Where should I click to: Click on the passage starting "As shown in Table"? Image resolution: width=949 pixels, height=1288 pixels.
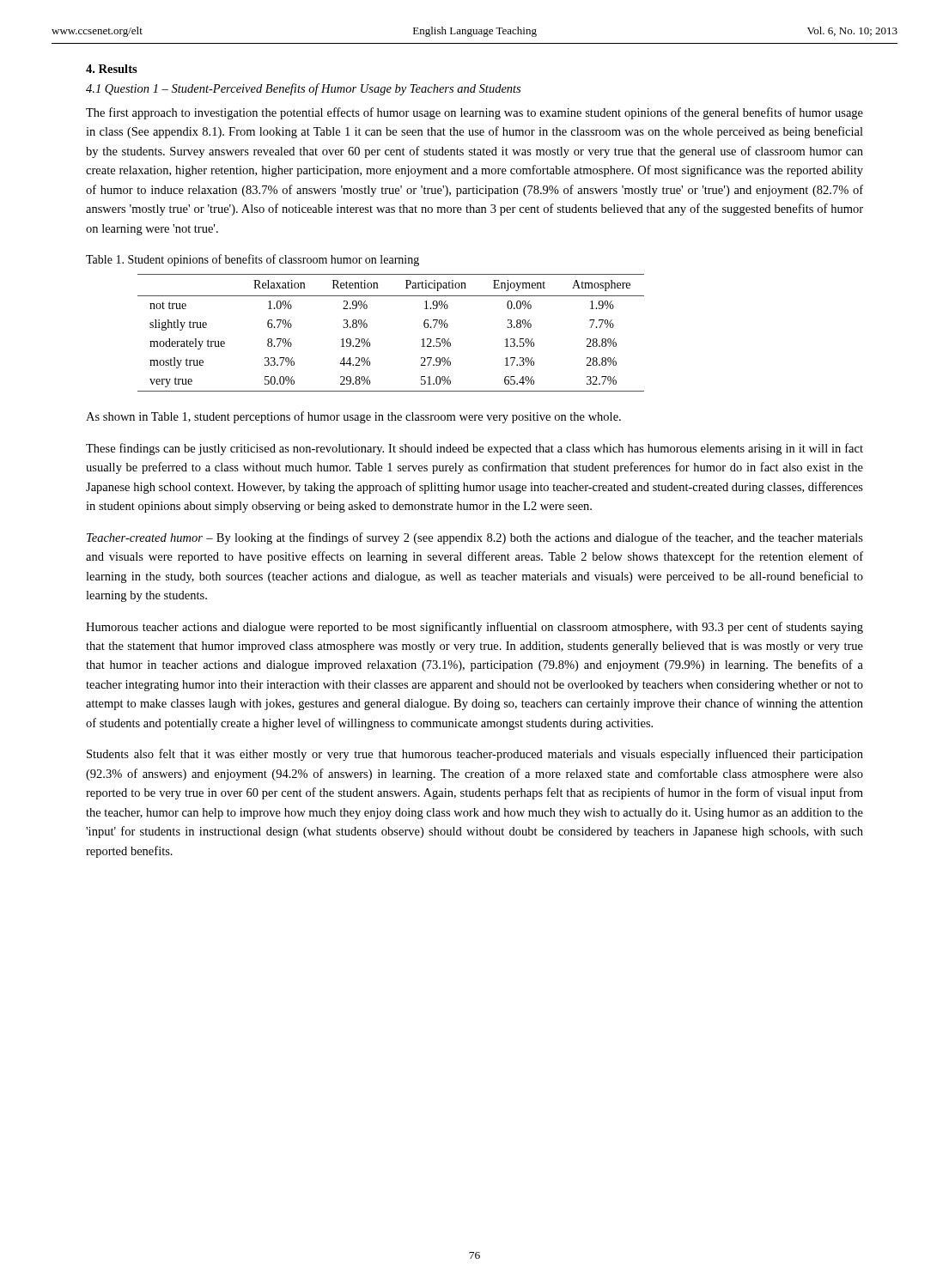click(354, 417)
